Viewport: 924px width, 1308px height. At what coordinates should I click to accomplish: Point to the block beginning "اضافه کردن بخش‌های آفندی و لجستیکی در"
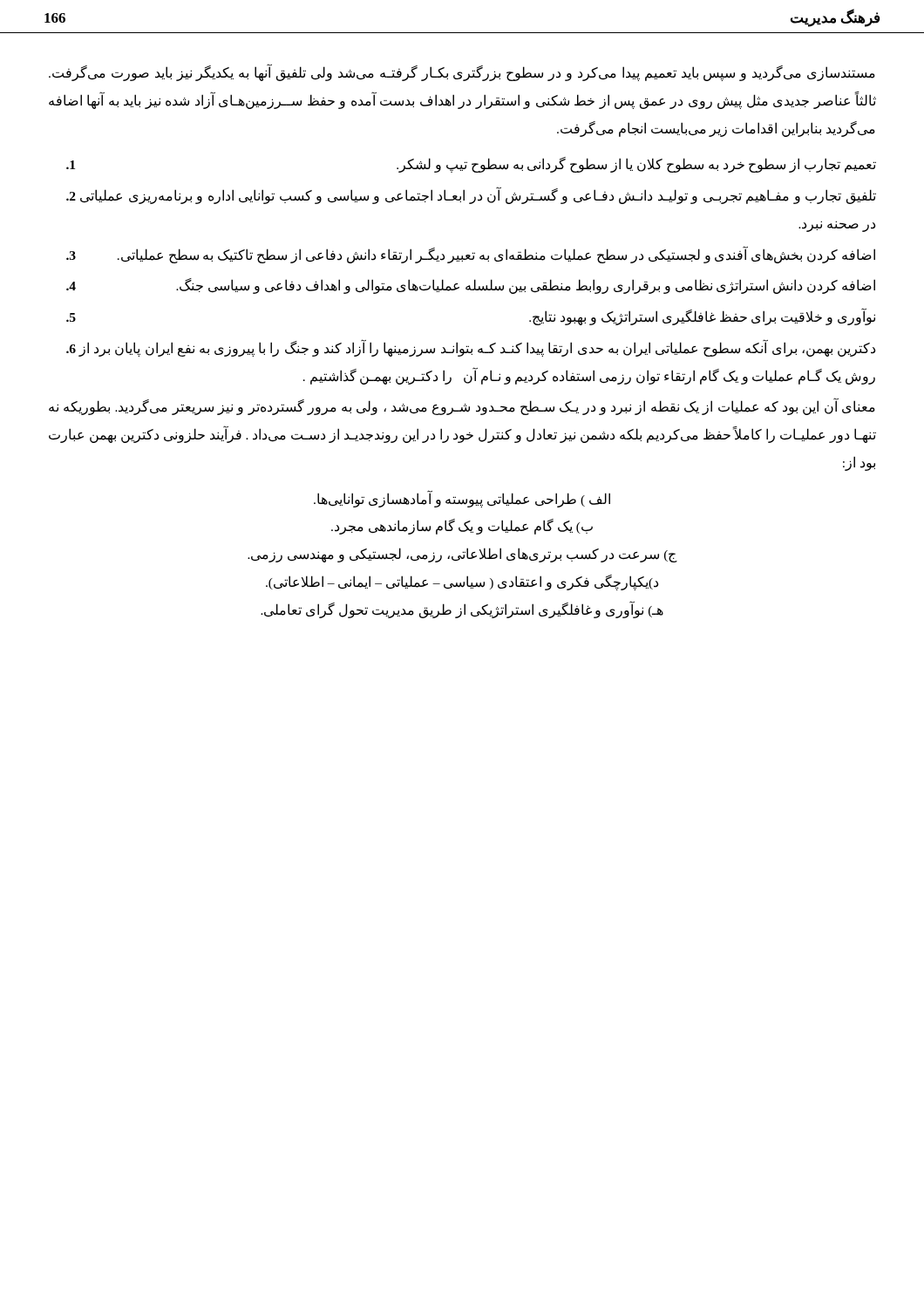pyautogui.click(x=462, y=255)
